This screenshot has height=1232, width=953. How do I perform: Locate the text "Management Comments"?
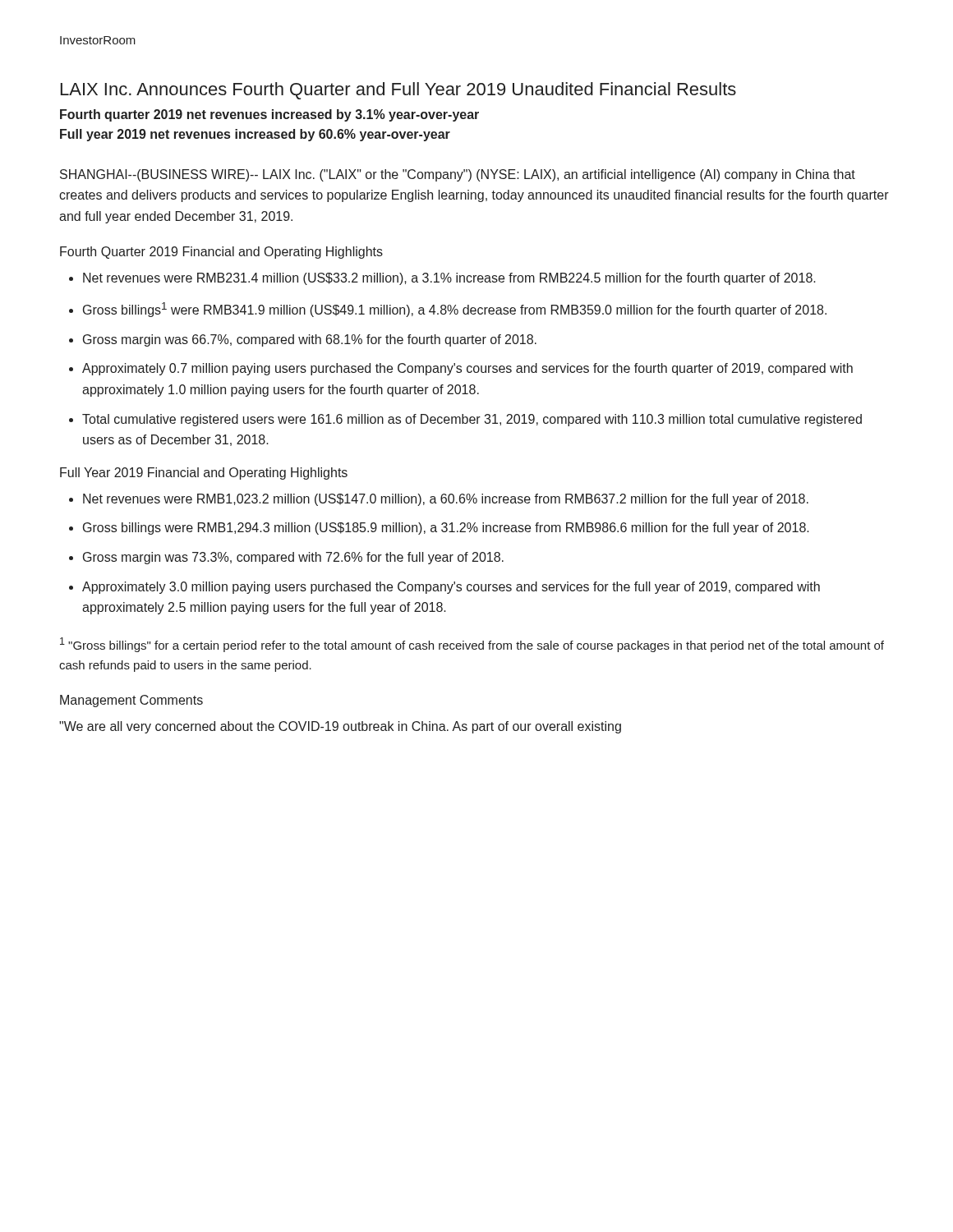[x=131, y=700]
